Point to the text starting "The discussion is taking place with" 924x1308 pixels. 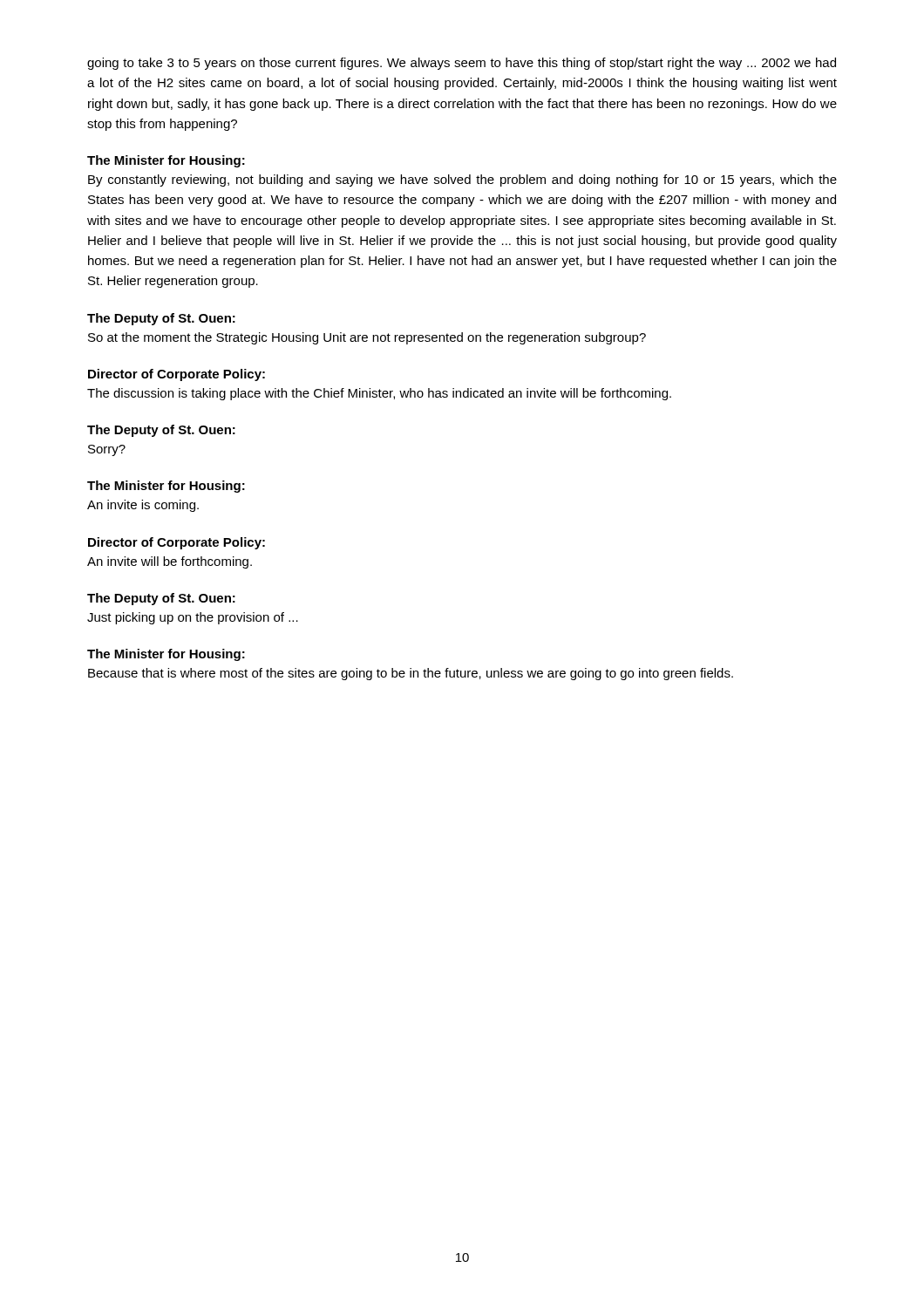click(380, 393)
